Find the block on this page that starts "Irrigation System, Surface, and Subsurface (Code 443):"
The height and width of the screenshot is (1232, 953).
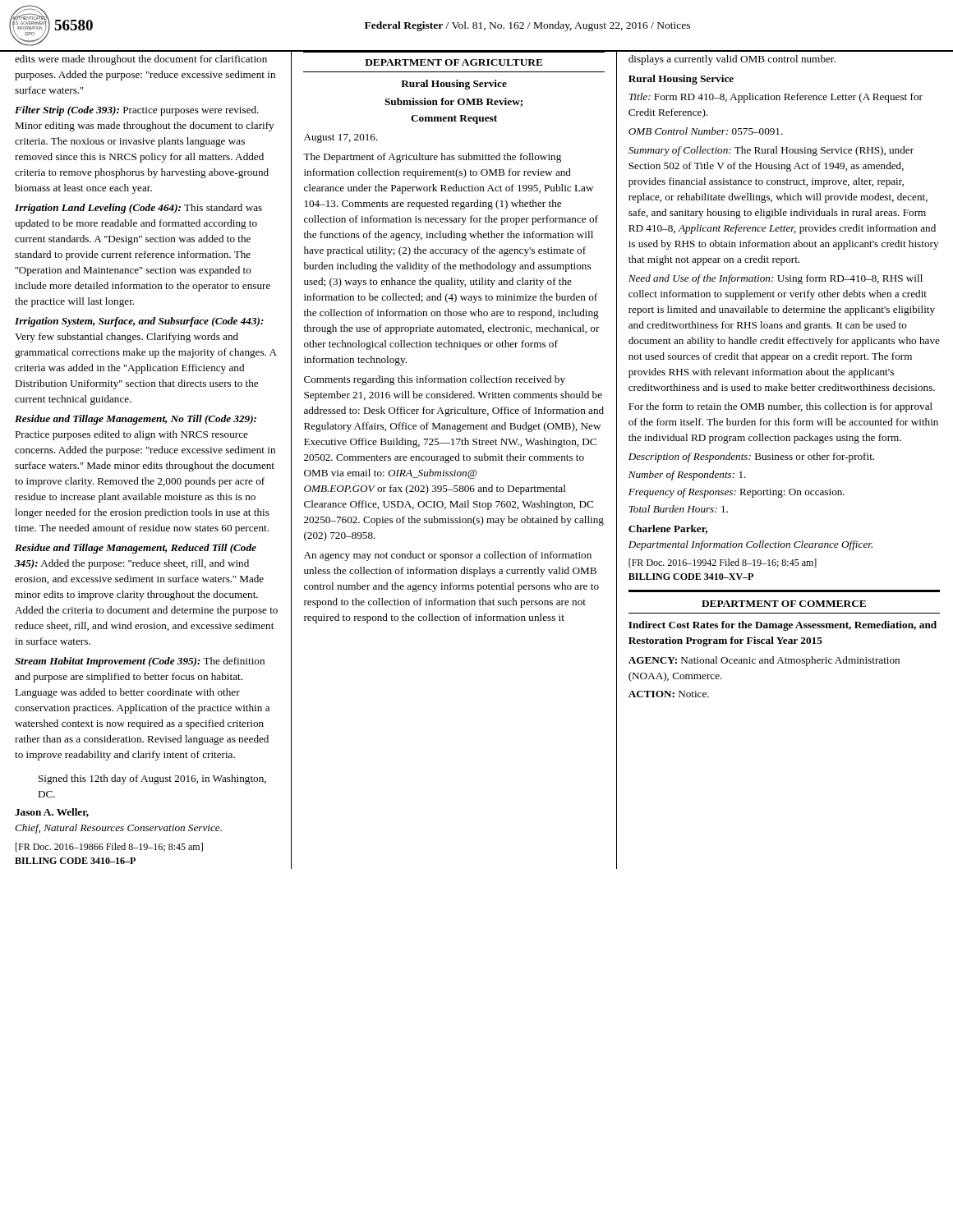146,360
